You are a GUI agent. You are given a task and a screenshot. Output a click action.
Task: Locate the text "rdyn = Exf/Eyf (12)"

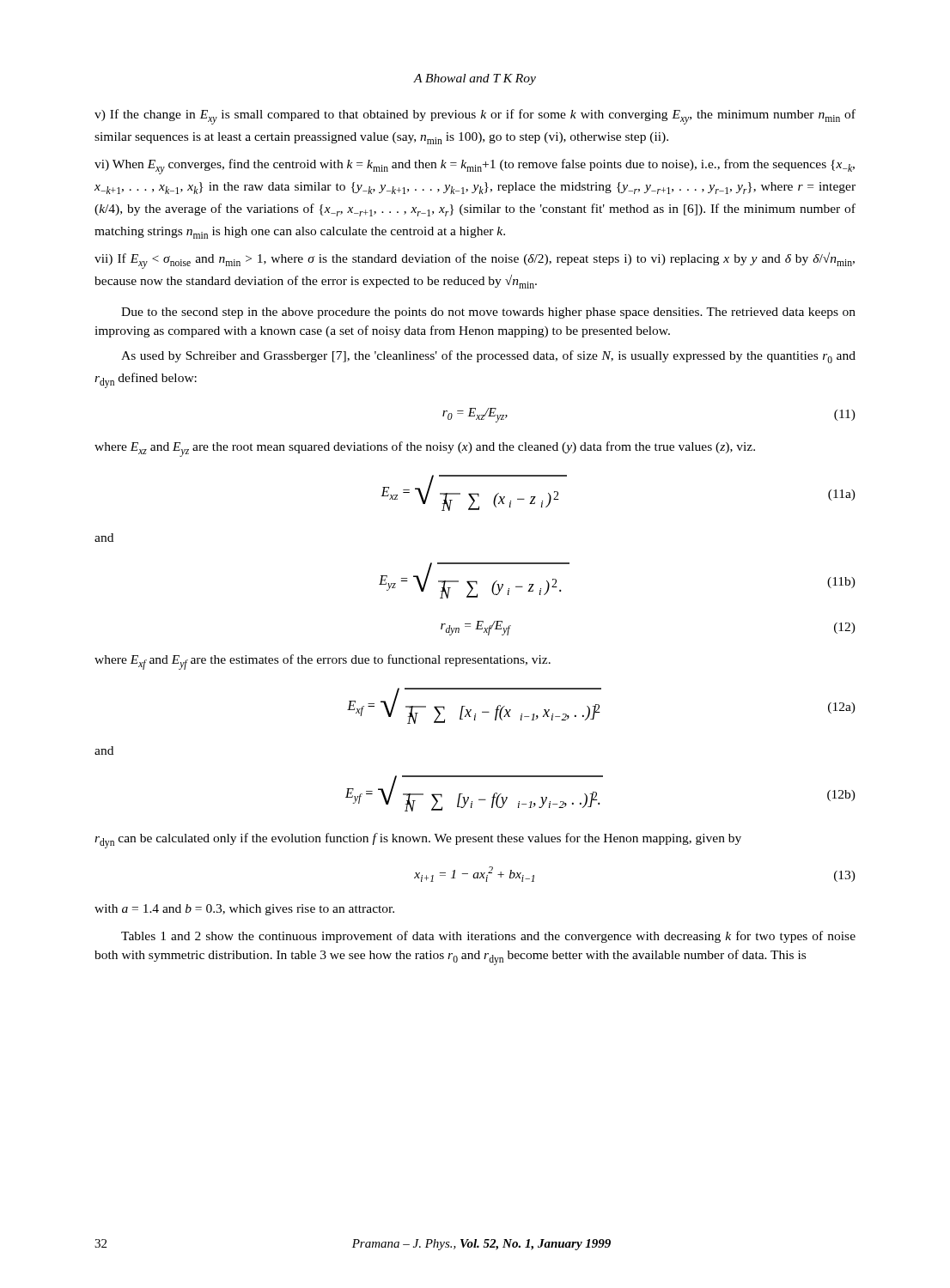tap(492, 627)
